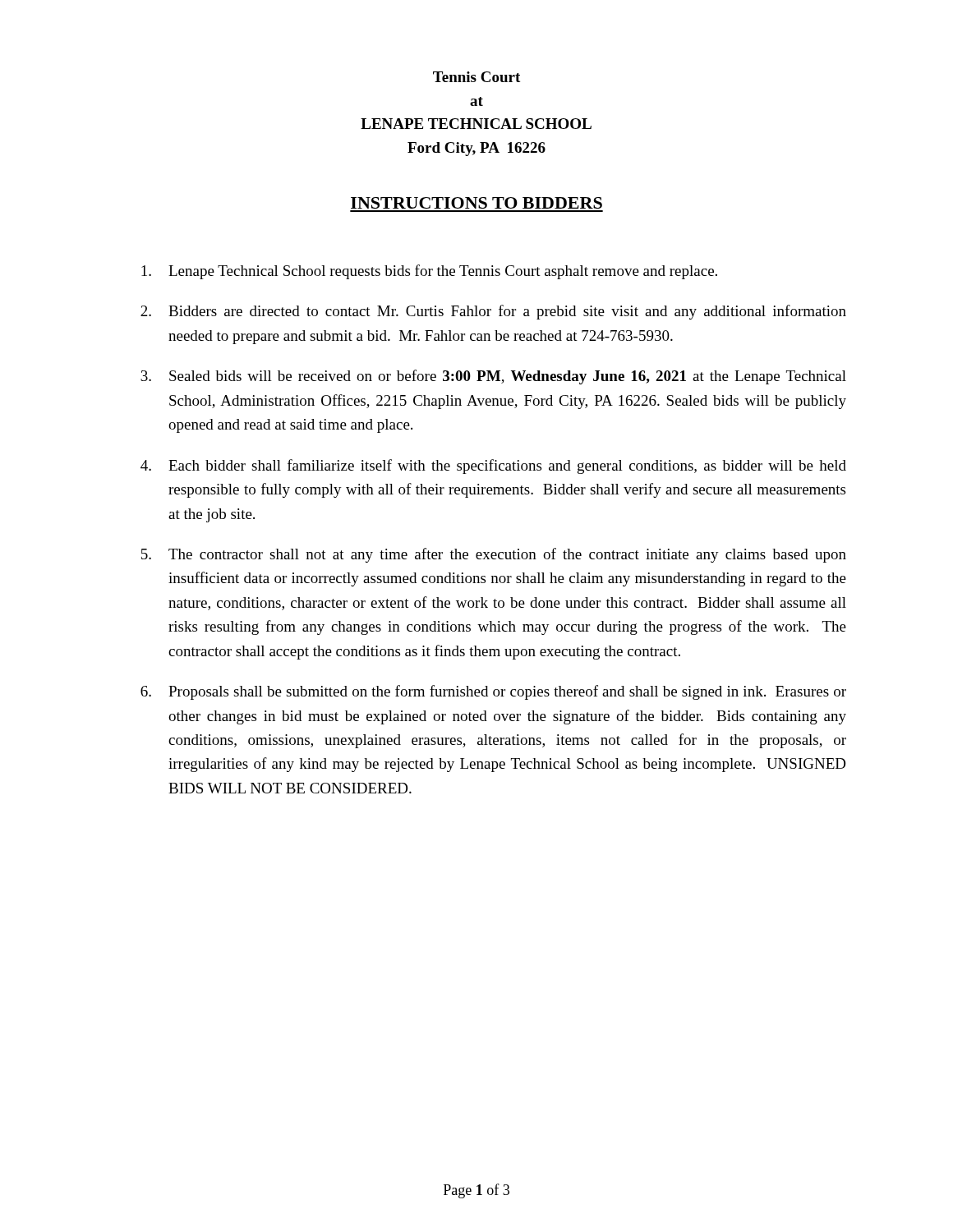The image size is (953, 1232).
Task: Navigate to the block starting "3. Sealed bids will be received on or"
Action: (x=476, y=400)
